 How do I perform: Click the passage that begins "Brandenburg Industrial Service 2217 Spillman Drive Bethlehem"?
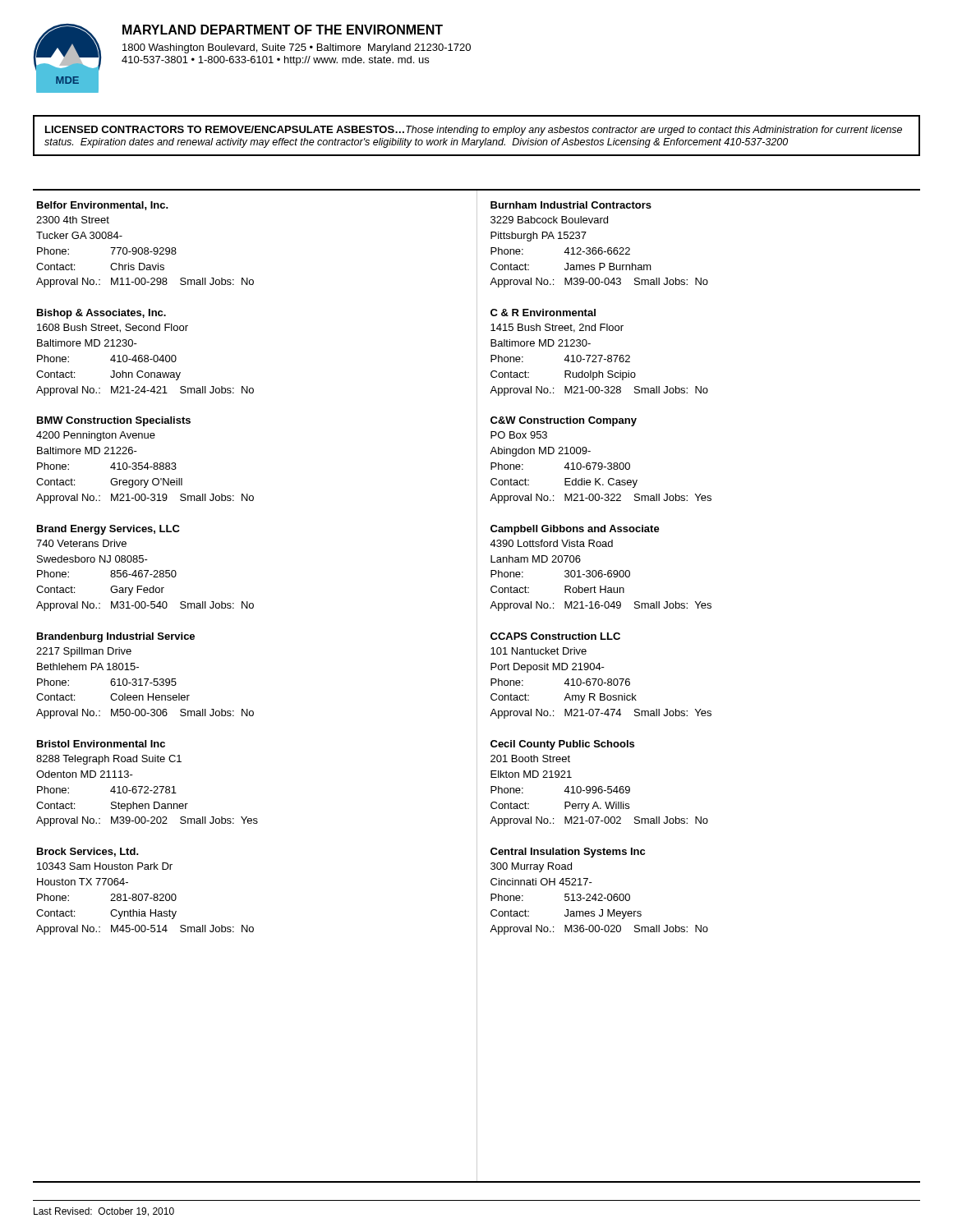[116, 637]
